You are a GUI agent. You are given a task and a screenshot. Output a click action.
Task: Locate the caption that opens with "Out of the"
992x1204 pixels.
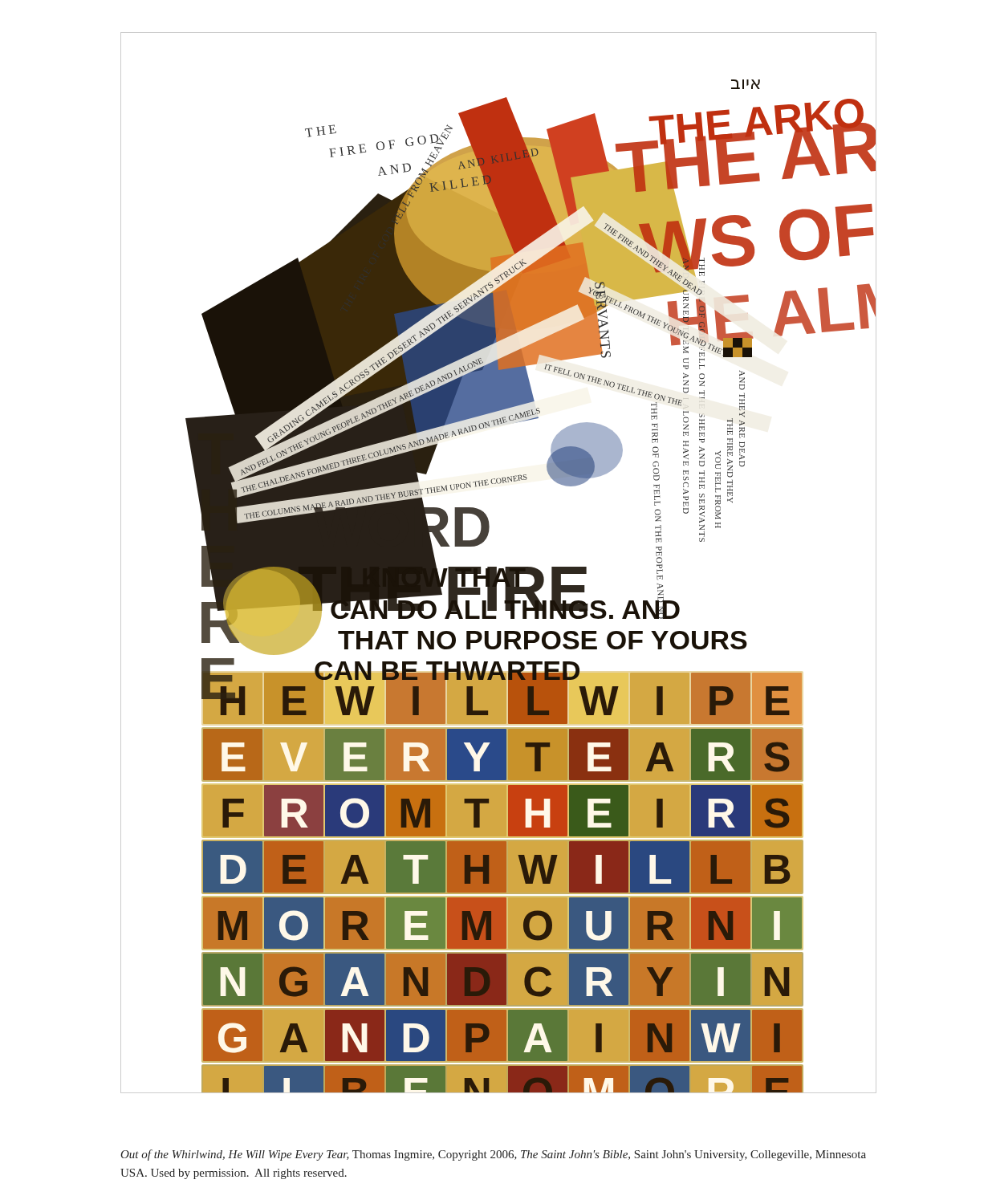tap(498, 1163)
